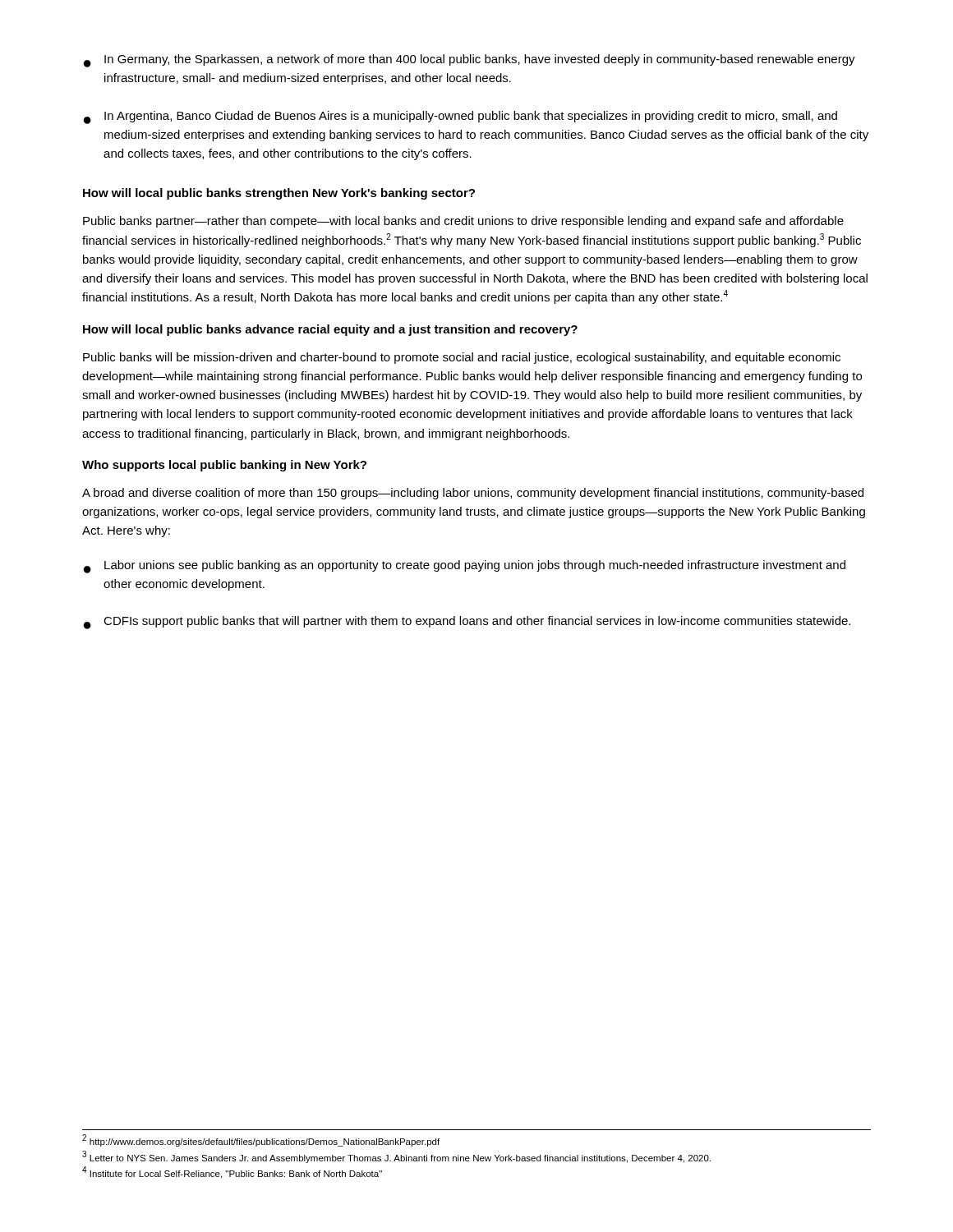Select the list item containing "● CDFIs support public banks"
The height and width of the screenshot is (1232, 953).
pos(467,624)
